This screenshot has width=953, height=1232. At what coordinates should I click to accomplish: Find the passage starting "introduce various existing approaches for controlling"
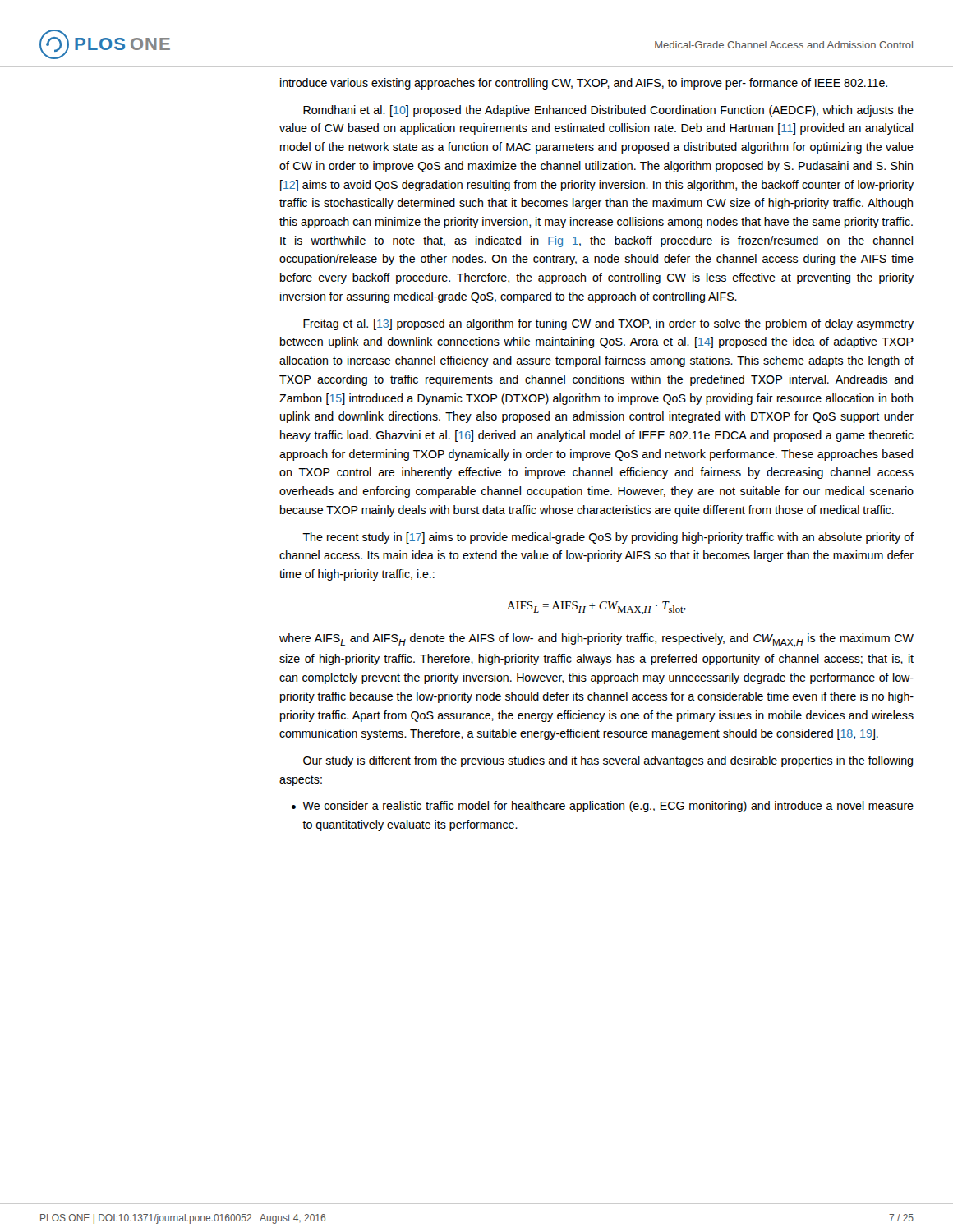pos(596,83)
